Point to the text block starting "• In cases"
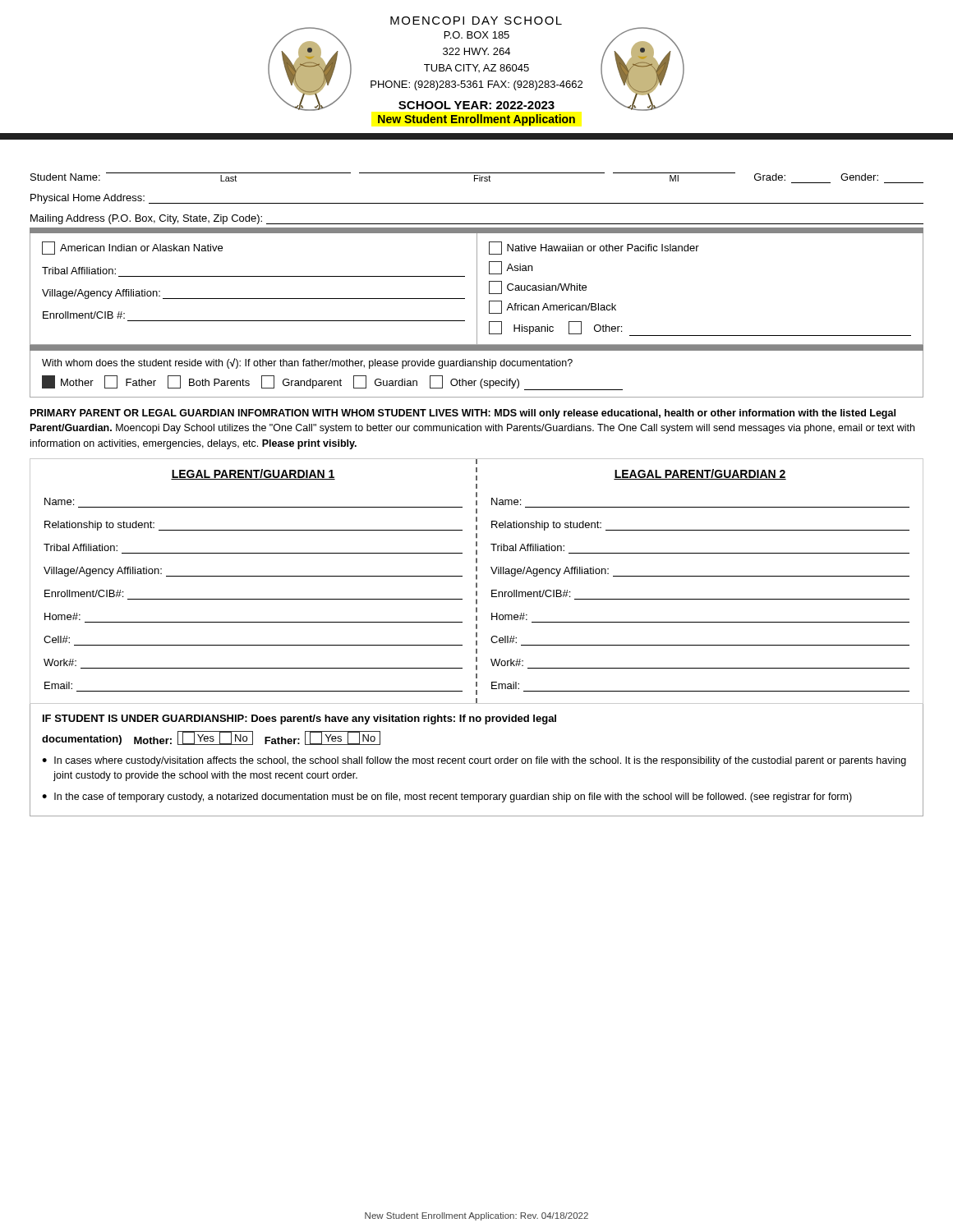 pos(476,768)
